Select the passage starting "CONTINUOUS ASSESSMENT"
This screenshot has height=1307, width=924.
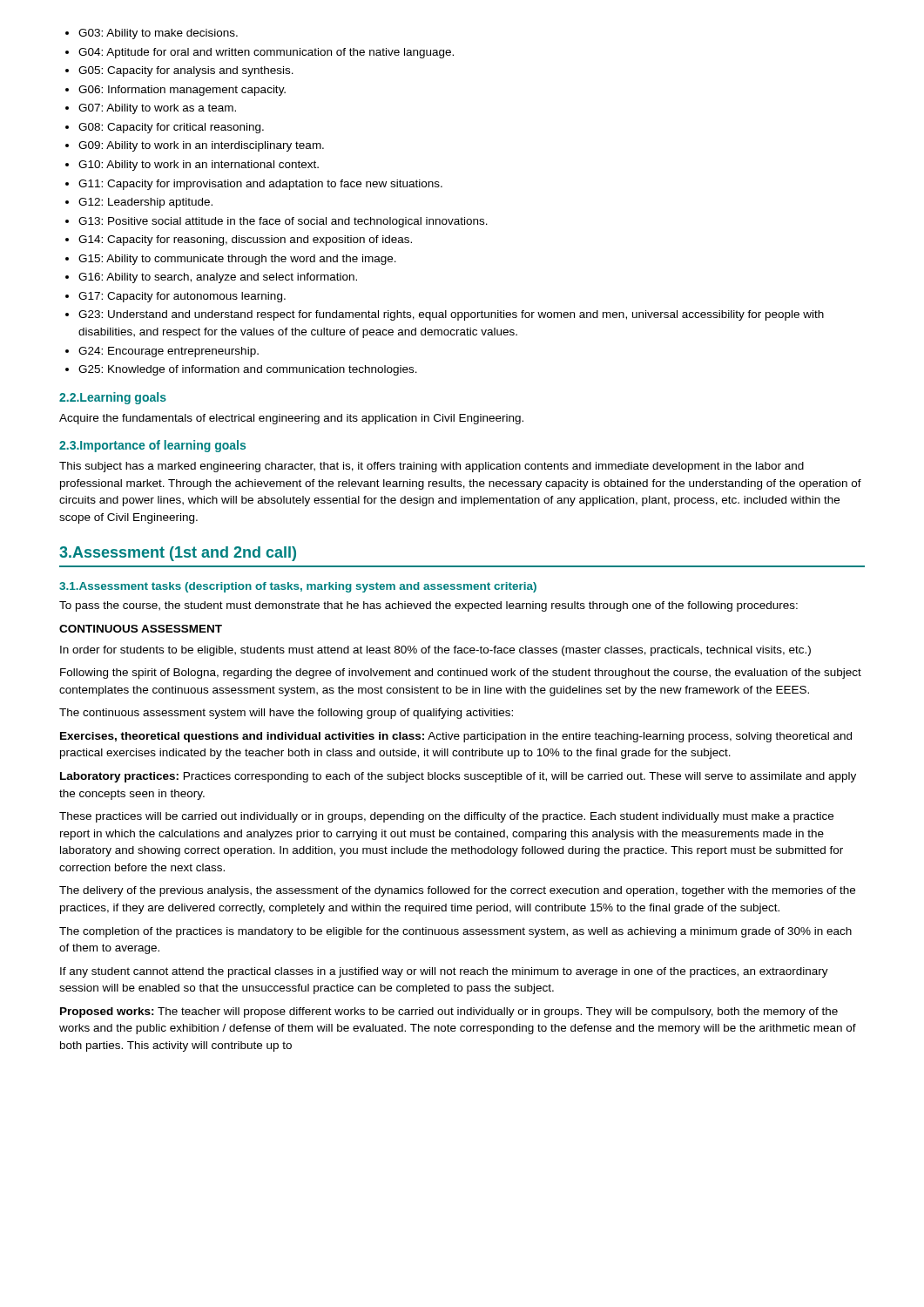tap(141, 629)
